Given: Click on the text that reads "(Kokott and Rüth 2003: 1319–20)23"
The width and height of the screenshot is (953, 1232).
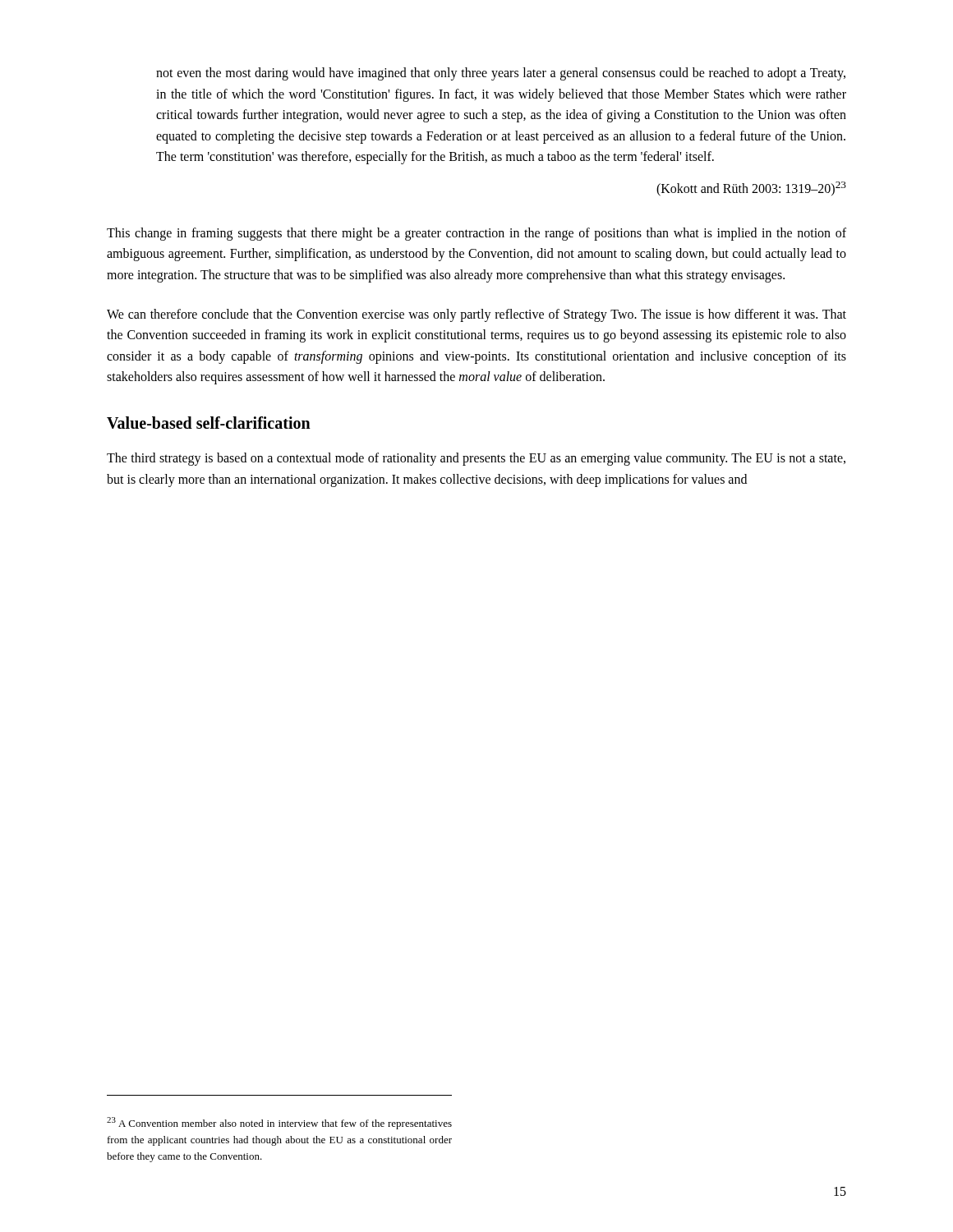Looking at the screenshot, I should tap(751, 189).
